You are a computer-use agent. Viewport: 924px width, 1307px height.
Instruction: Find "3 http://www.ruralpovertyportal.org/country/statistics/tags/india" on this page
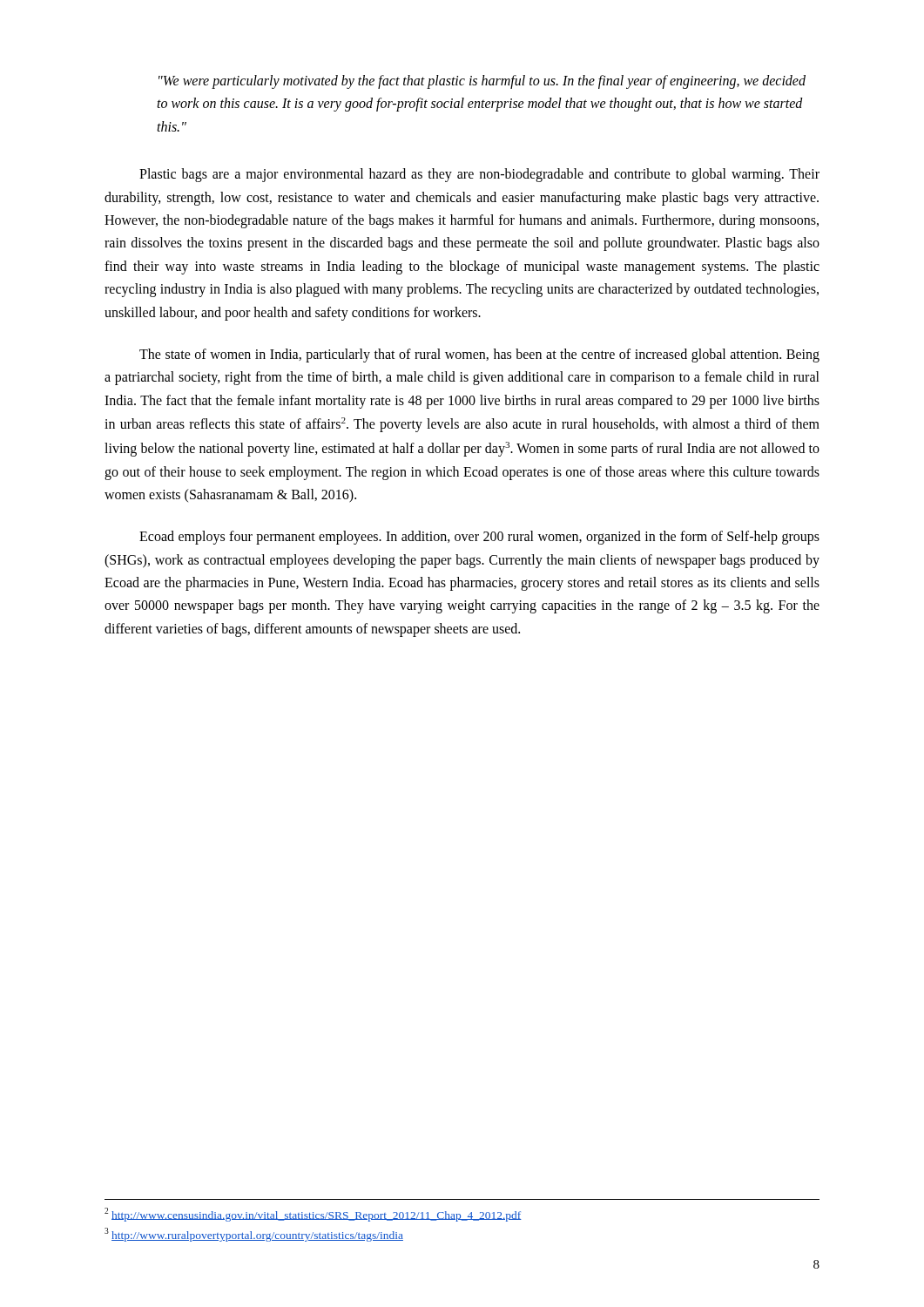pos(254,1234)
